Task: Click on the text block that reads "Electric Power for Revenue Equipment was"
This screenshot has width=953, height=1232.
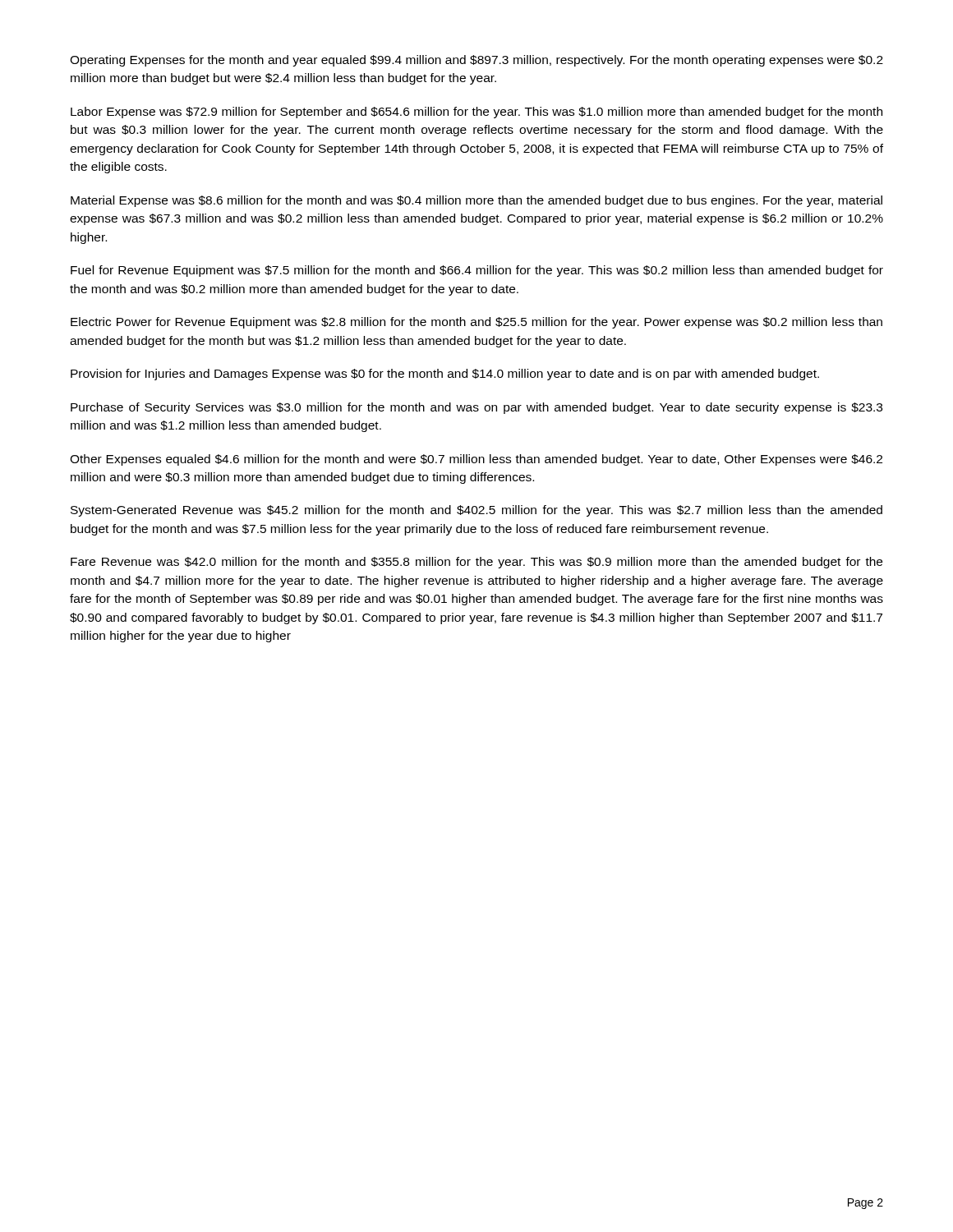Action: point(476,331)
